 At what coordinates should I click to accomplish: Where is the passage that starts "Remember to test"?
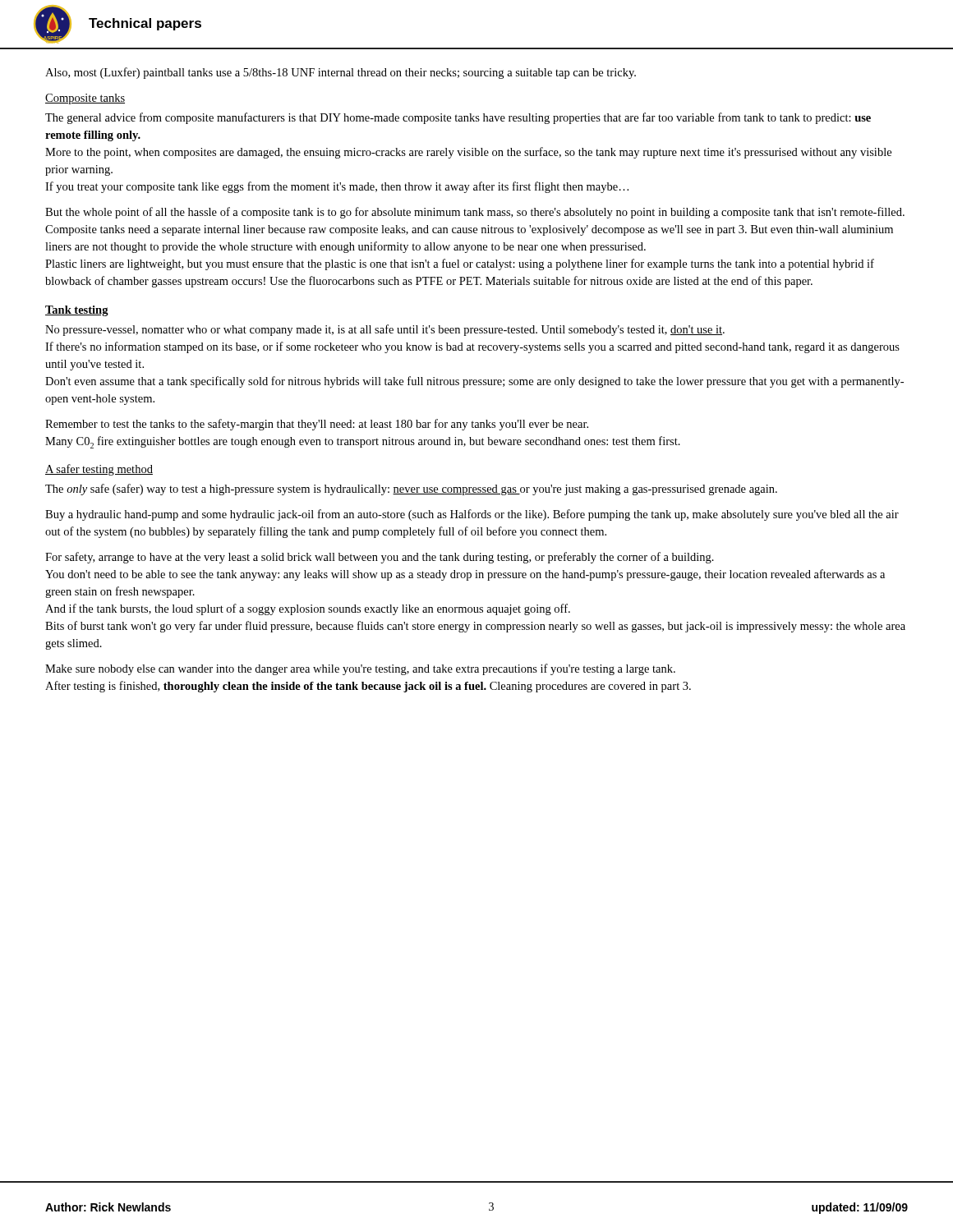pos(476,434)
